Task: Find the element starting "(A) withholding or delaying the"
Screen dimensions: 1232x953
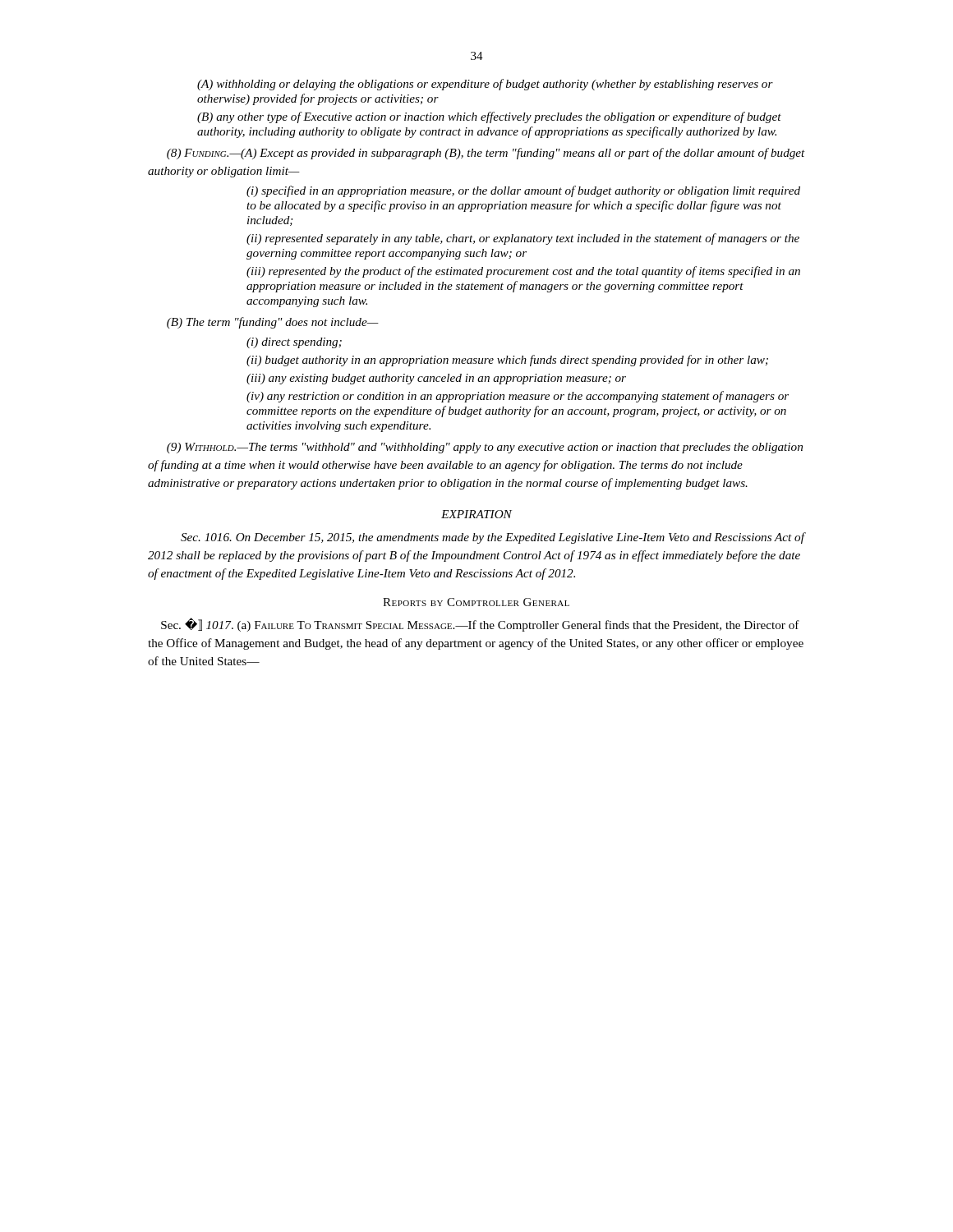Action: pos(501,91)
